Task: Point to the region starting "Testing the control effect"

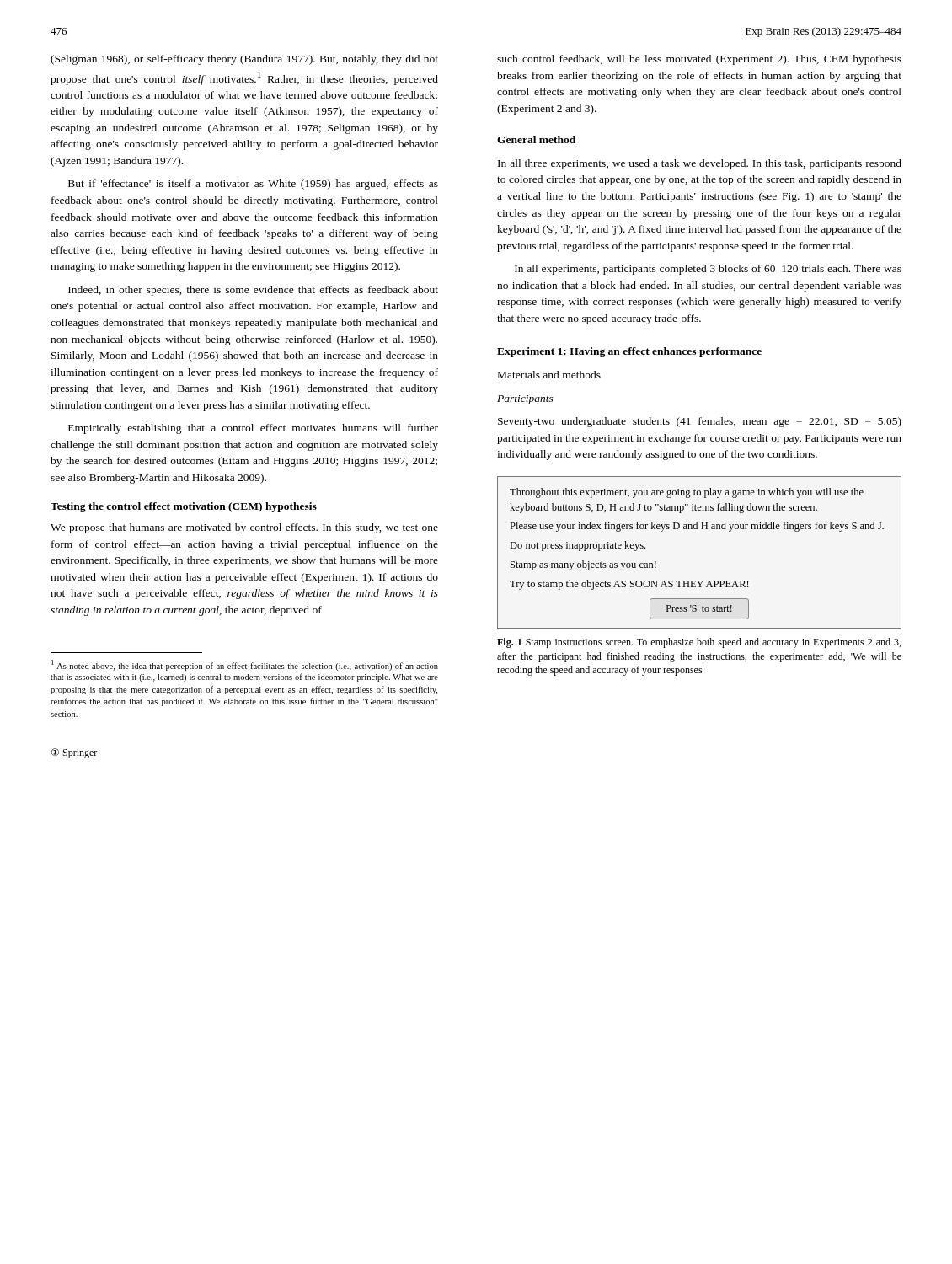Action: pyautogui.click(x=244, y=506)
